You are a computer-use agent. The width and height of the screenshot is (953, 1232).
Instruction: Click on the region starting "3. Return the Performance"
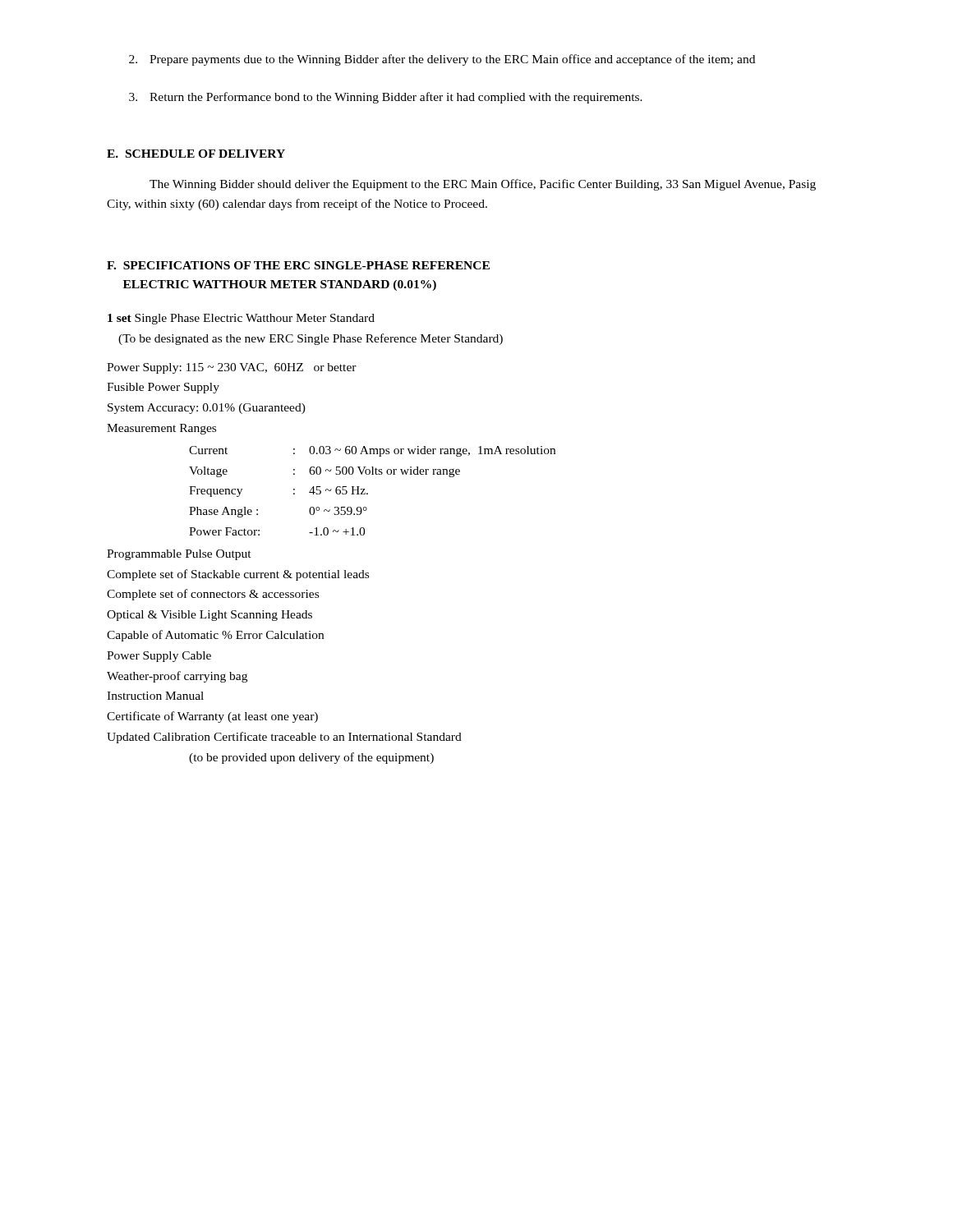point(464,97)
